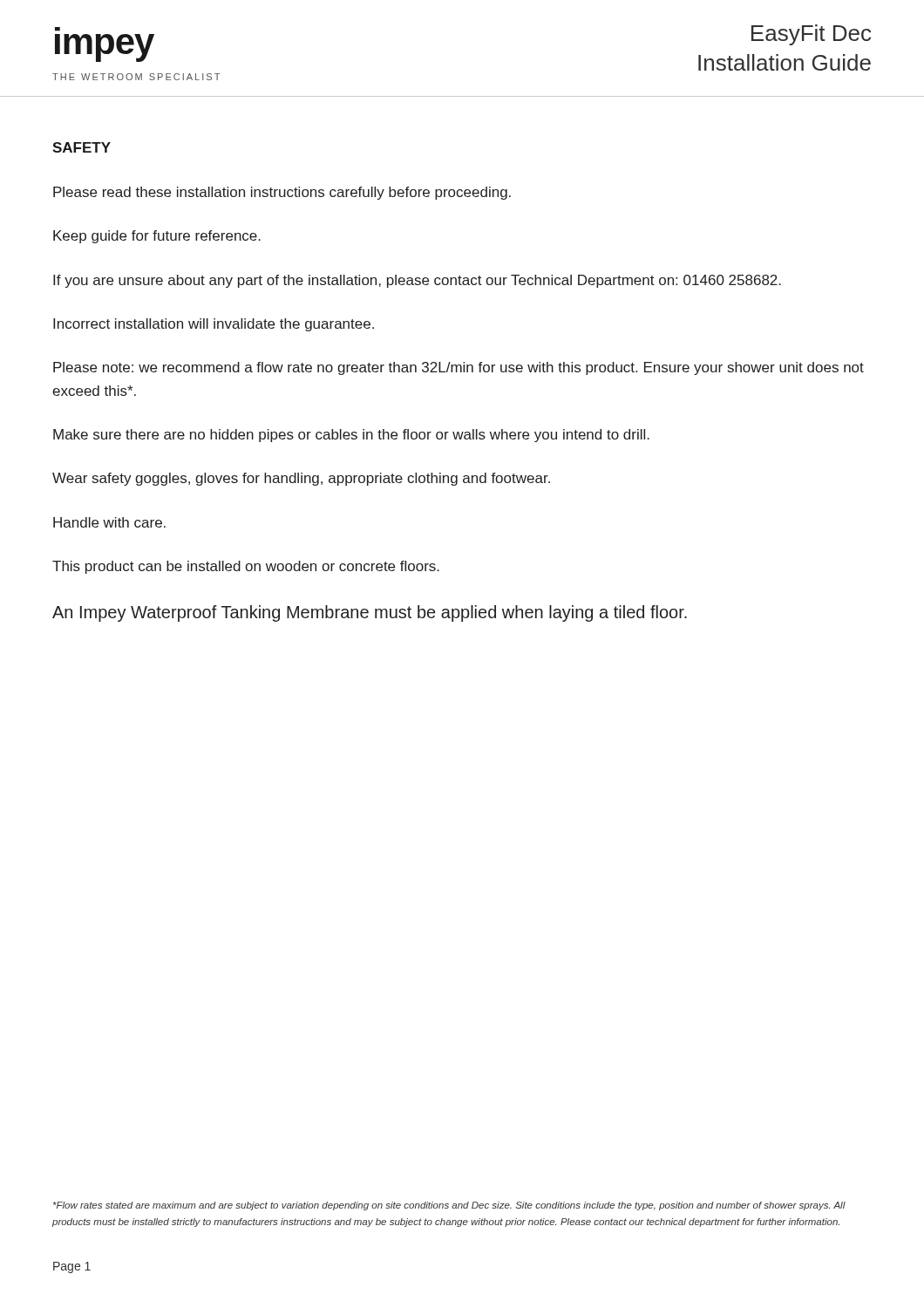Screen dimensions: 1308x924
Task: Locate the text block starting "Incorrect installation will invalidate the guarantee."
Action: click(214, 324)
